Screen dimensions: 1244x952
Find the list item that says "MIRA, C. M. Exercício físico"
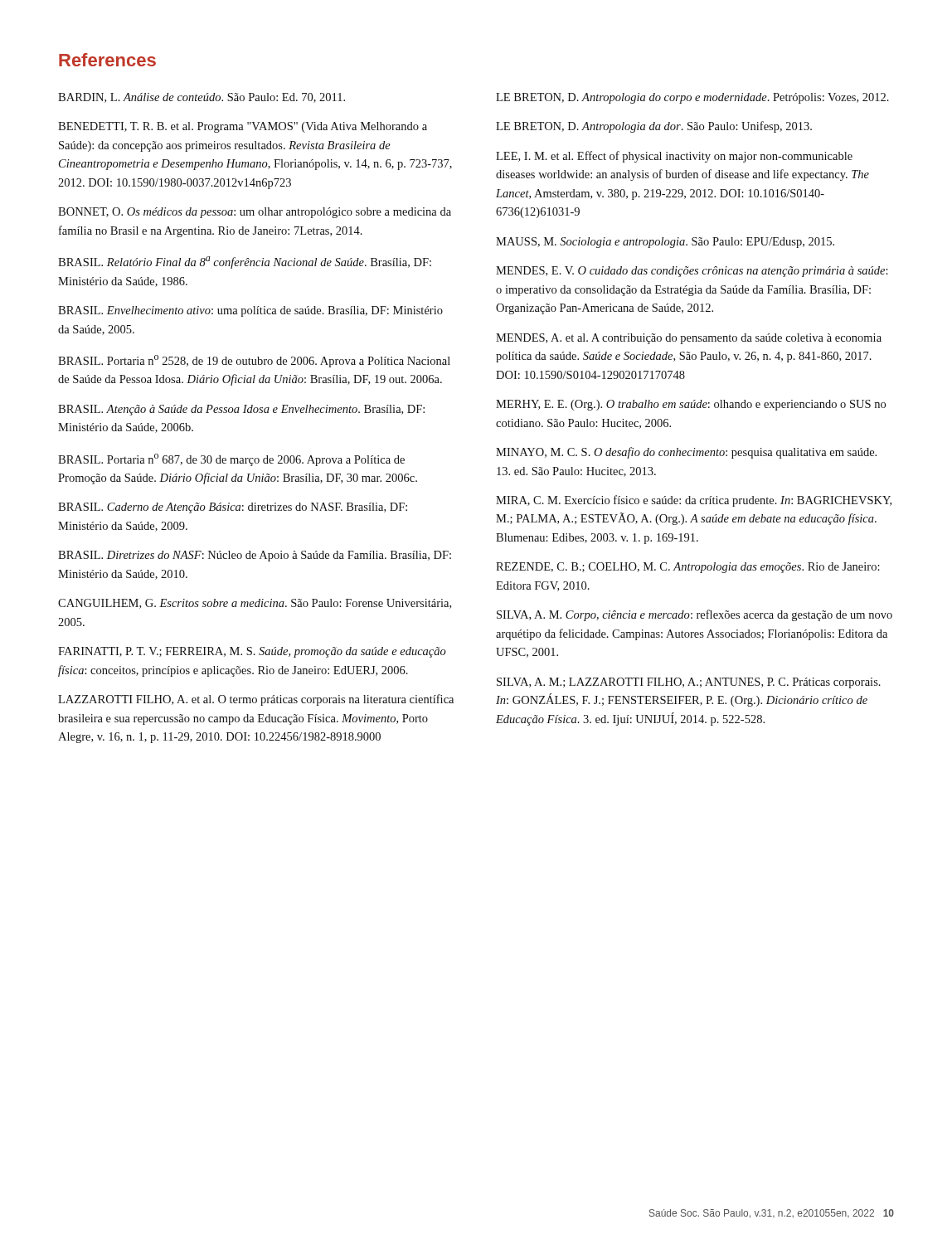pos(694,519)
